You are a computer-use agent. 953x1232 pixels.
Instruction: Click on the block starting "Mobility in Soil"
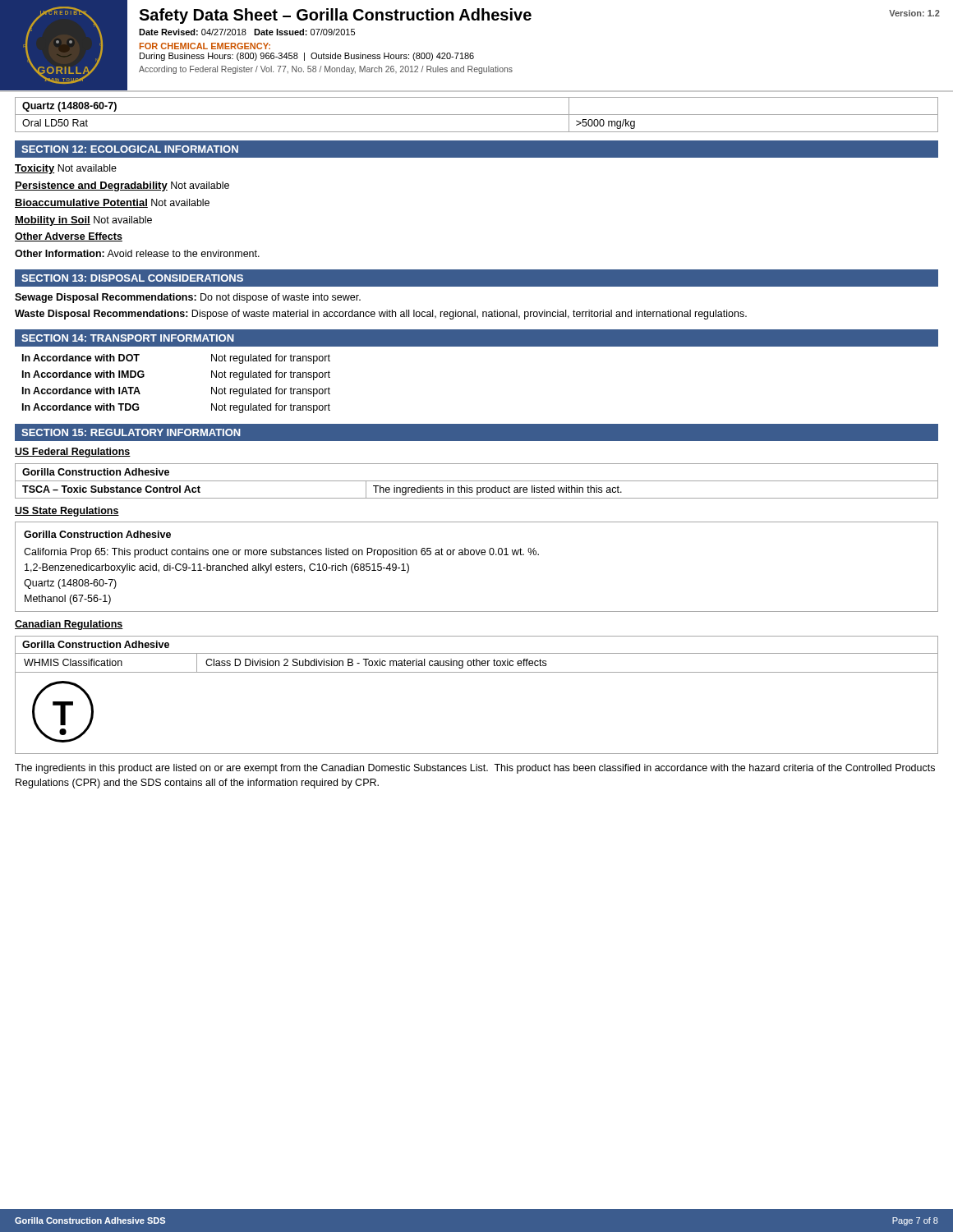[x=84, y=219]
